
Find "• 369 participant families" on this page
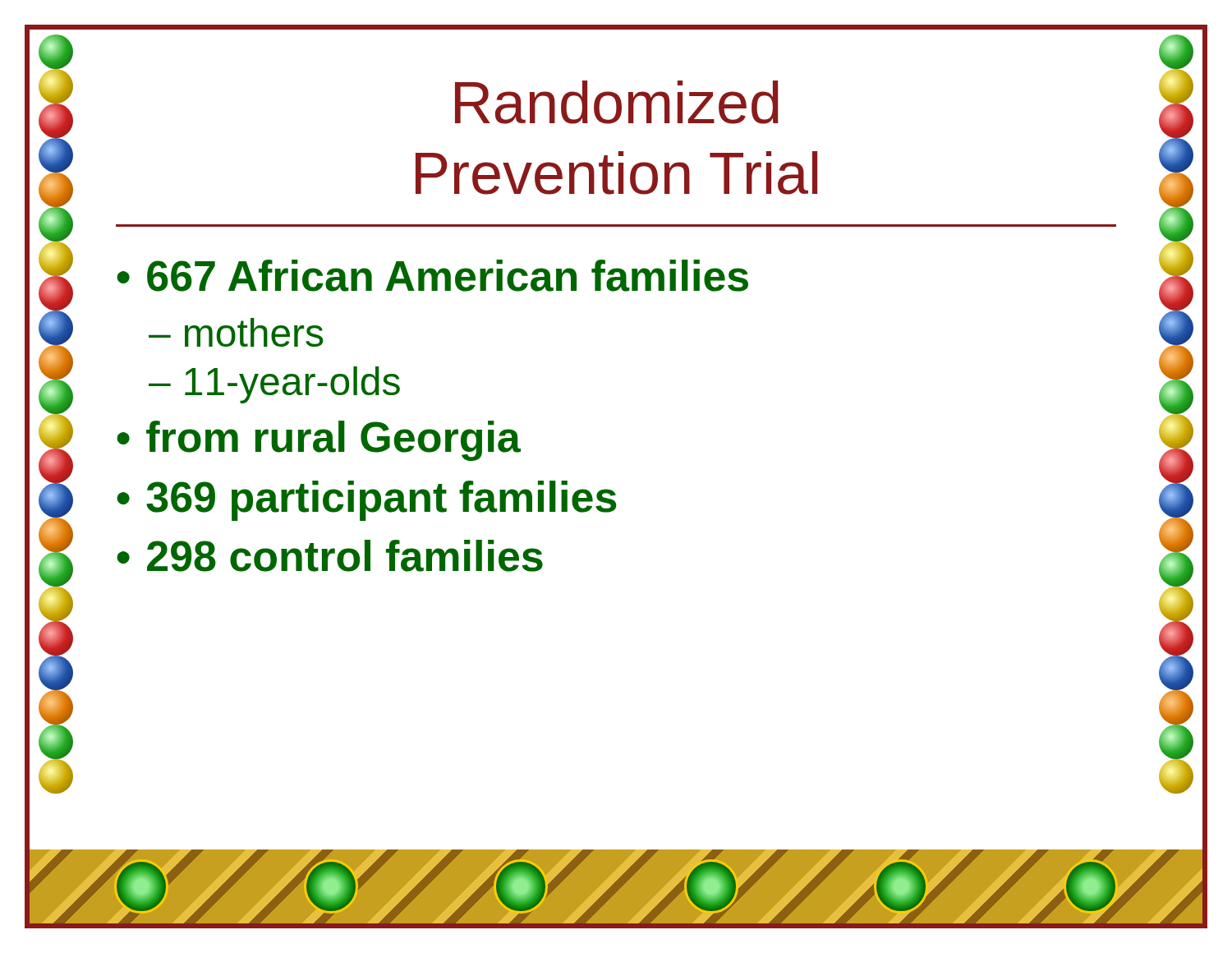click(x=367, y=498)
